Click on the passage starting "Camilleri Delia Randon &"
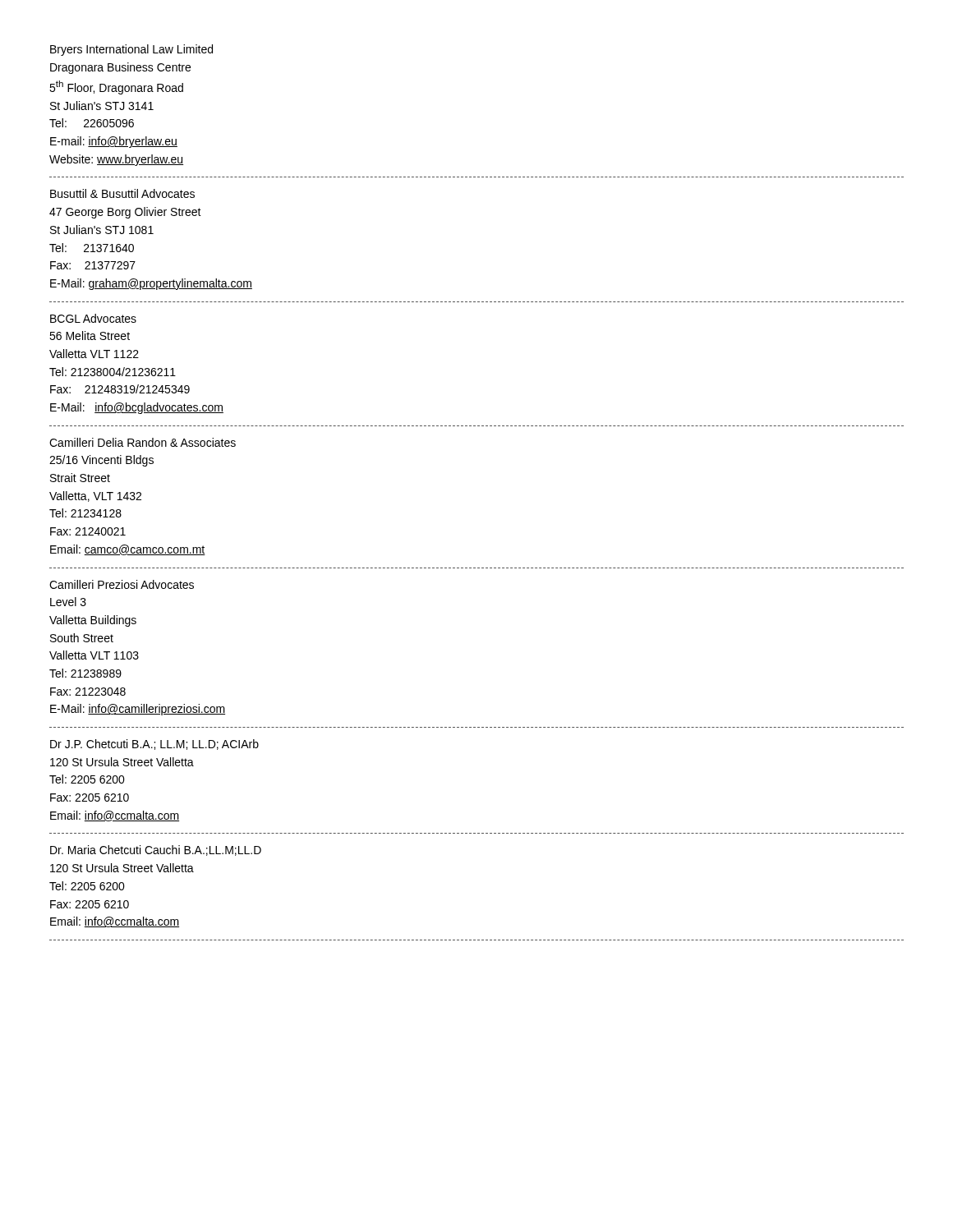The height and width of the screenshot is (1232, 953). (143, 442)
